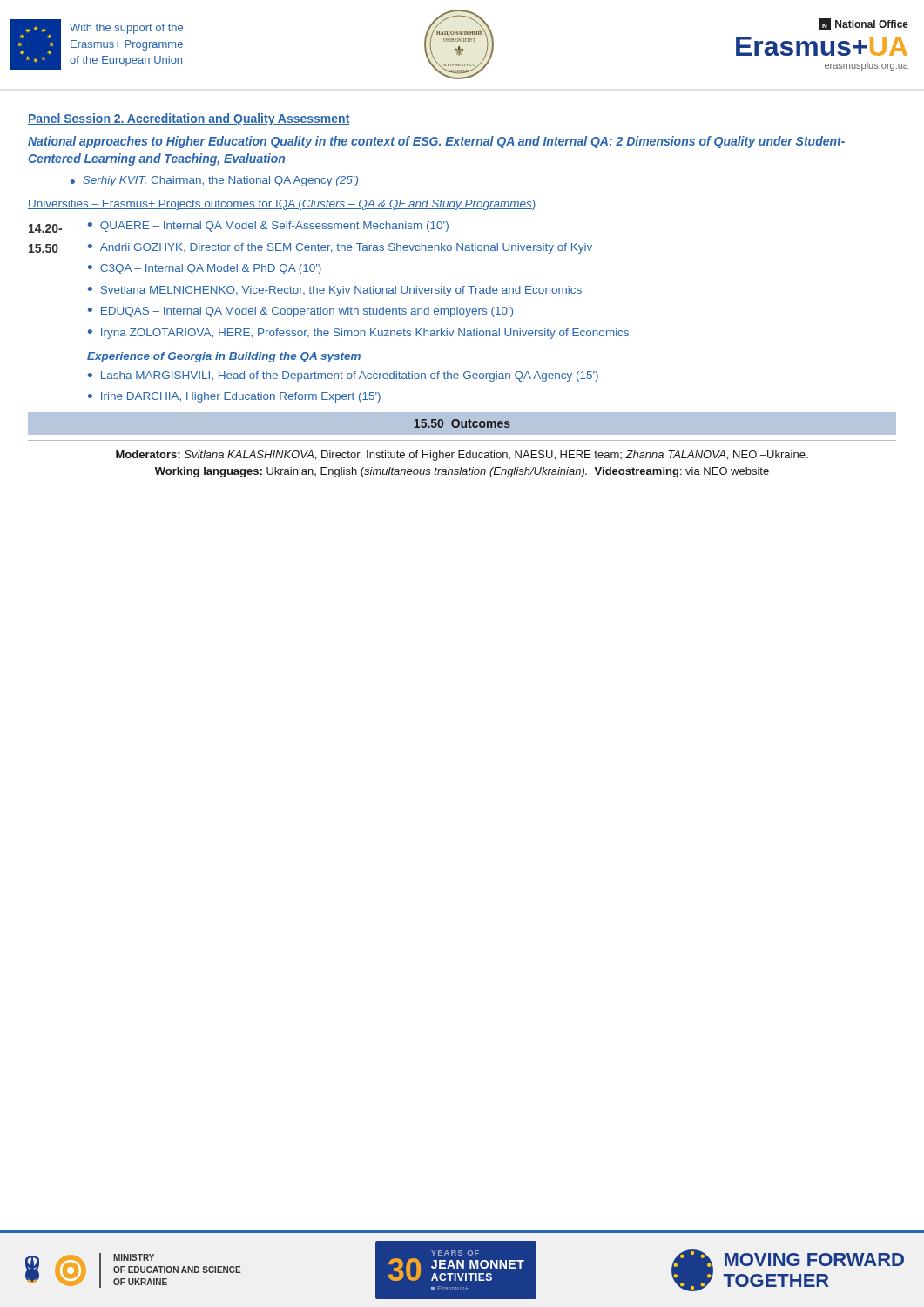Navigate to the passage starting "Experience of Georgia in Building"
This screenshot has height=1307, width=924.
(x=224, y=356)
